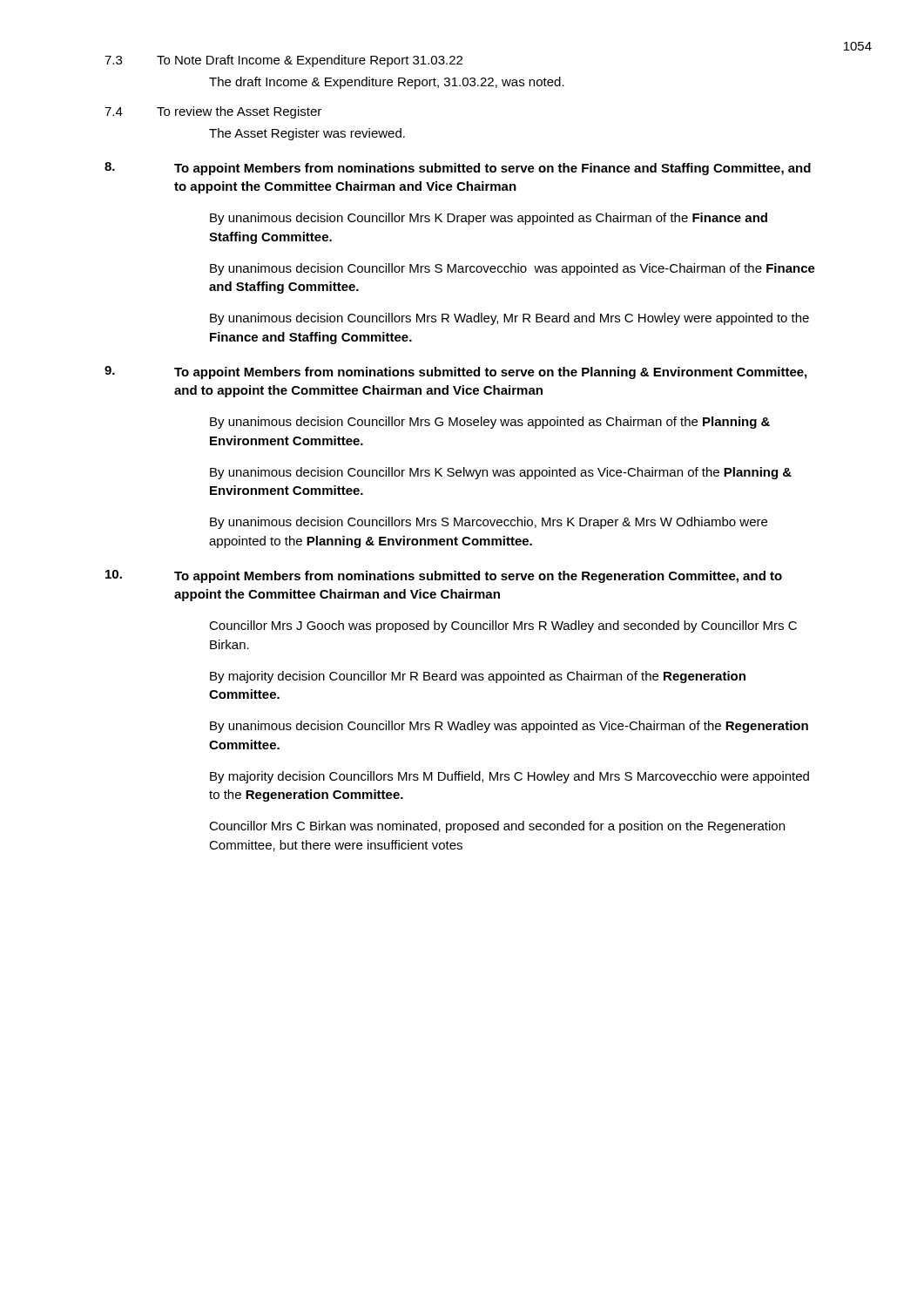Locate the section header that opens with "10. To appoint Members from nominations submitted to"
This screenshot has width=924, height=1307.
(462, 585)
